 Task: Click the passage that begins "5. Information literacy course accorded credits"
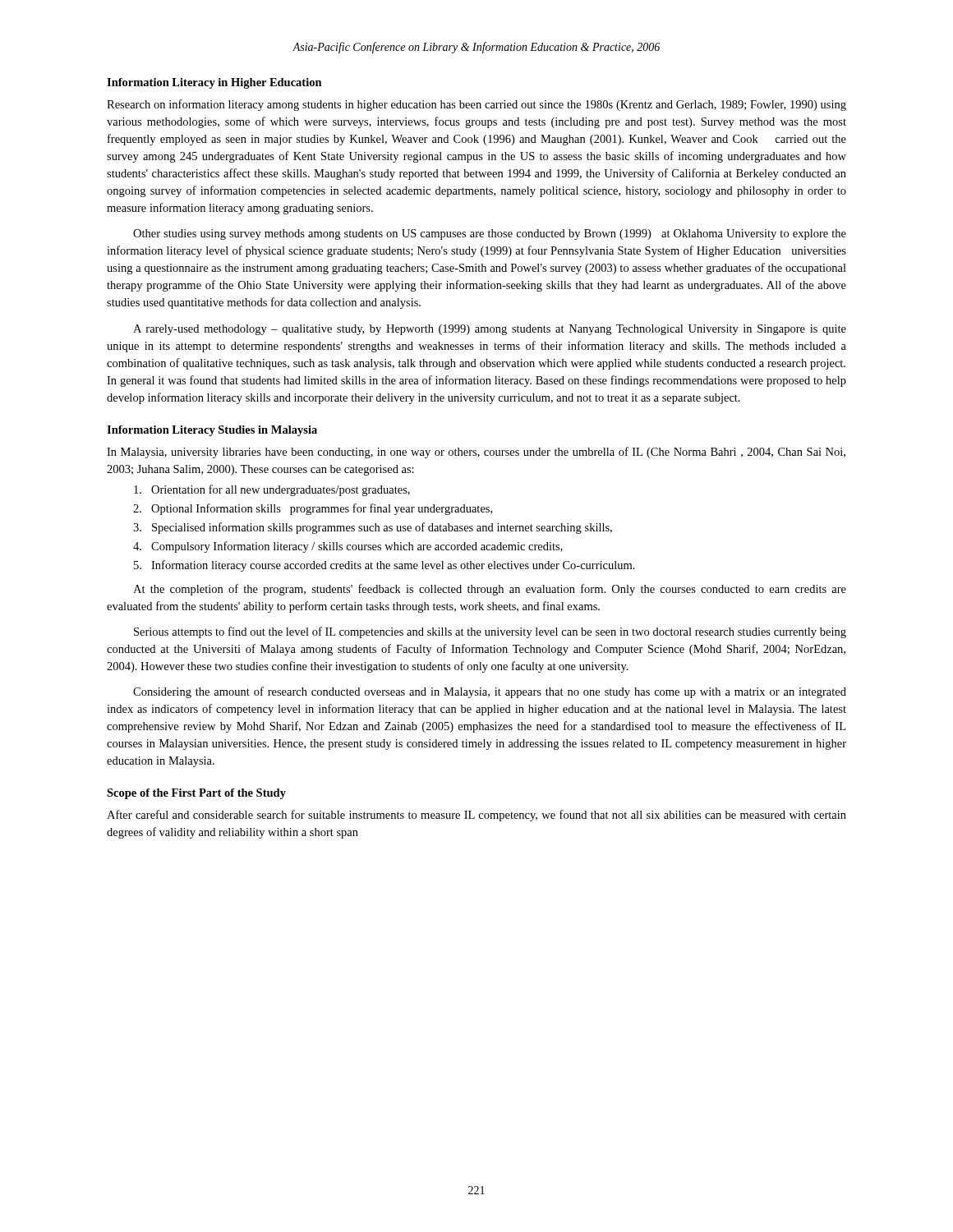point(384,565)
